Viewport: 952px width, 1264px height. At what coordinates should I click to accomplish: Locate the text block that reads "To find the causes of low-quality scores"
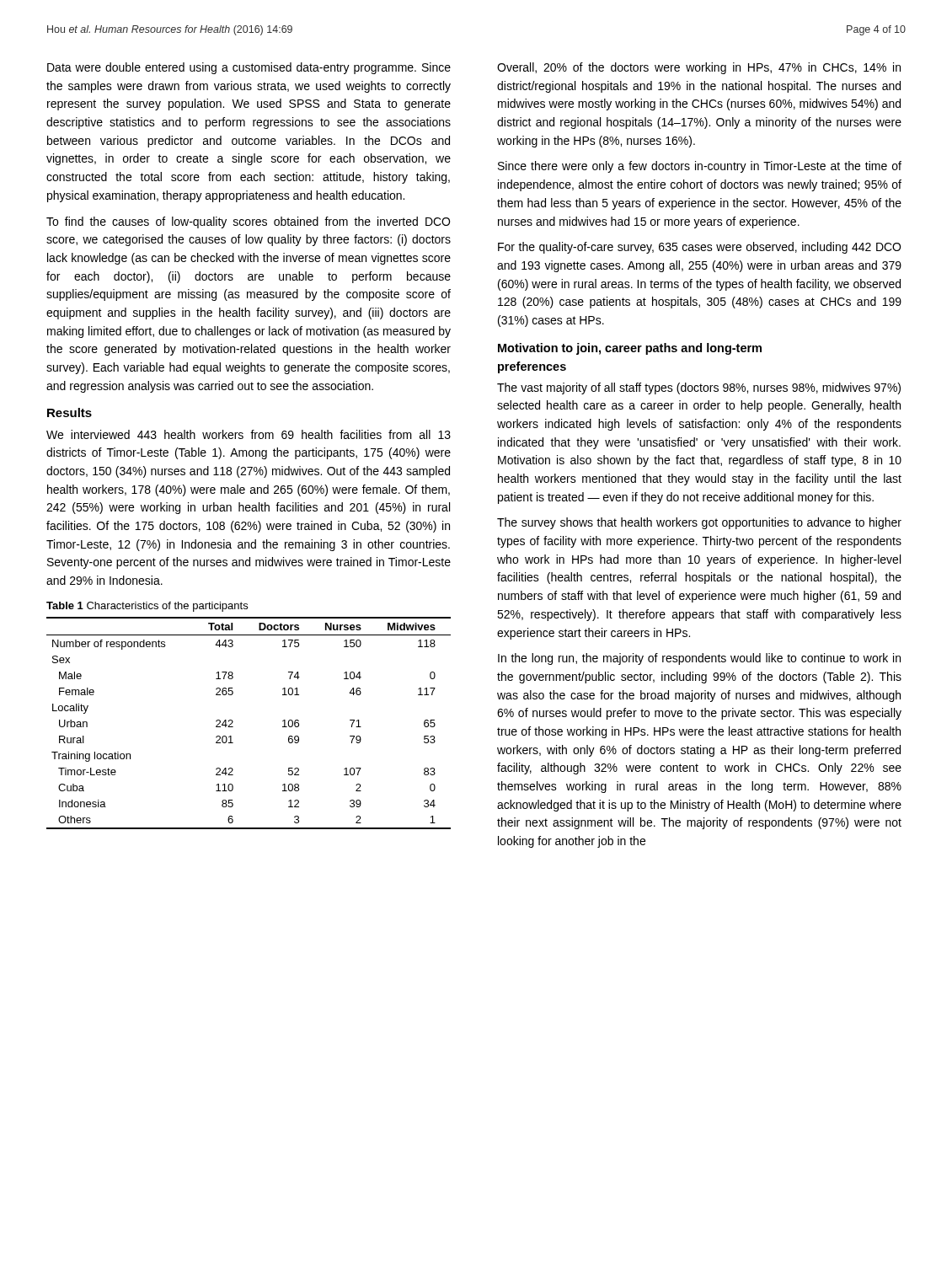click(249, 304)
